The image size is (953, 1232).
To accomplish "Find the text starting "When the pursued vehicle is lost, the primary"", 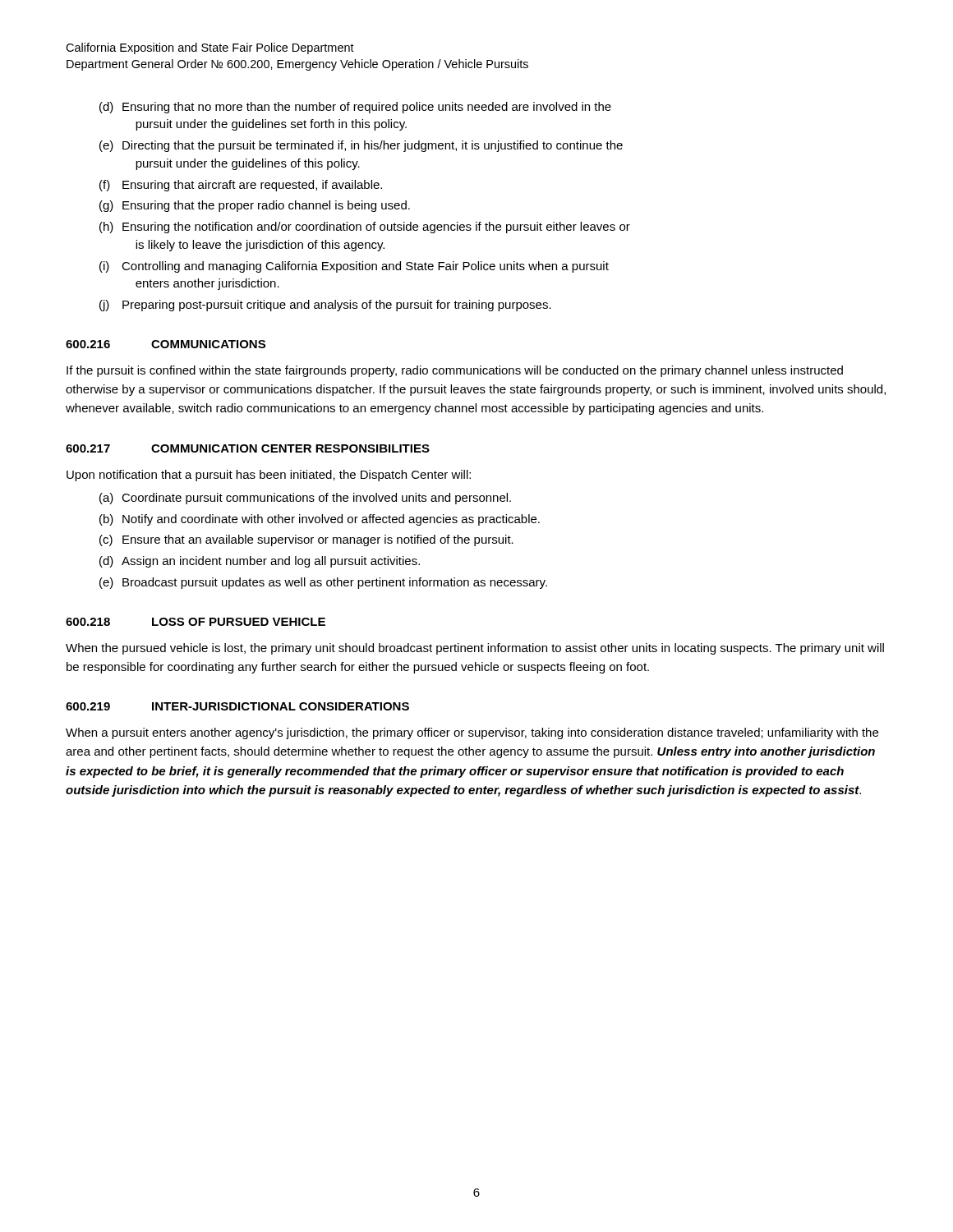I will [475, 657].
